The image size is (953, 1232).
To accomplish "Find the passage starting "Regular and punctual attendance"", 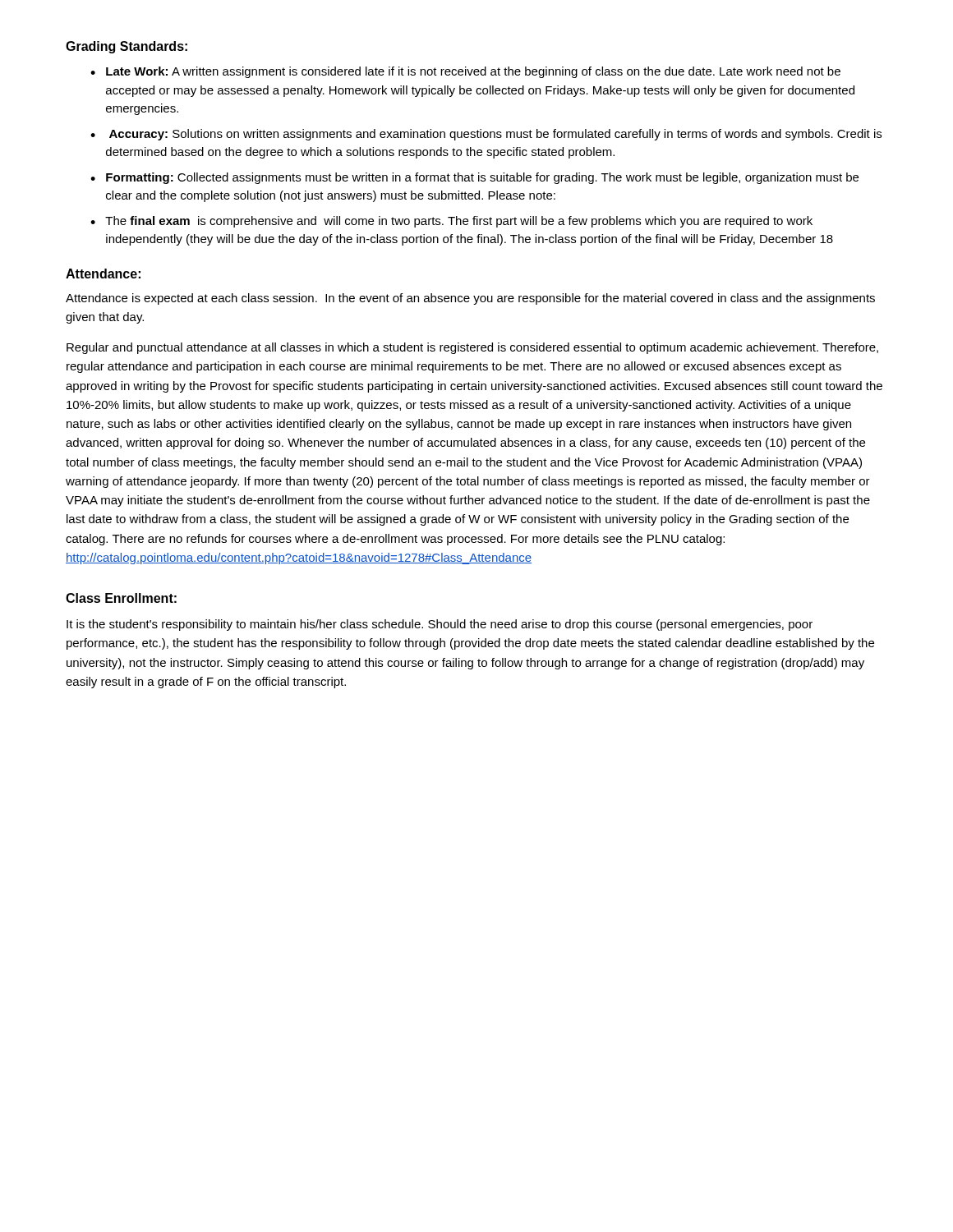I will (x=474, y=452).
